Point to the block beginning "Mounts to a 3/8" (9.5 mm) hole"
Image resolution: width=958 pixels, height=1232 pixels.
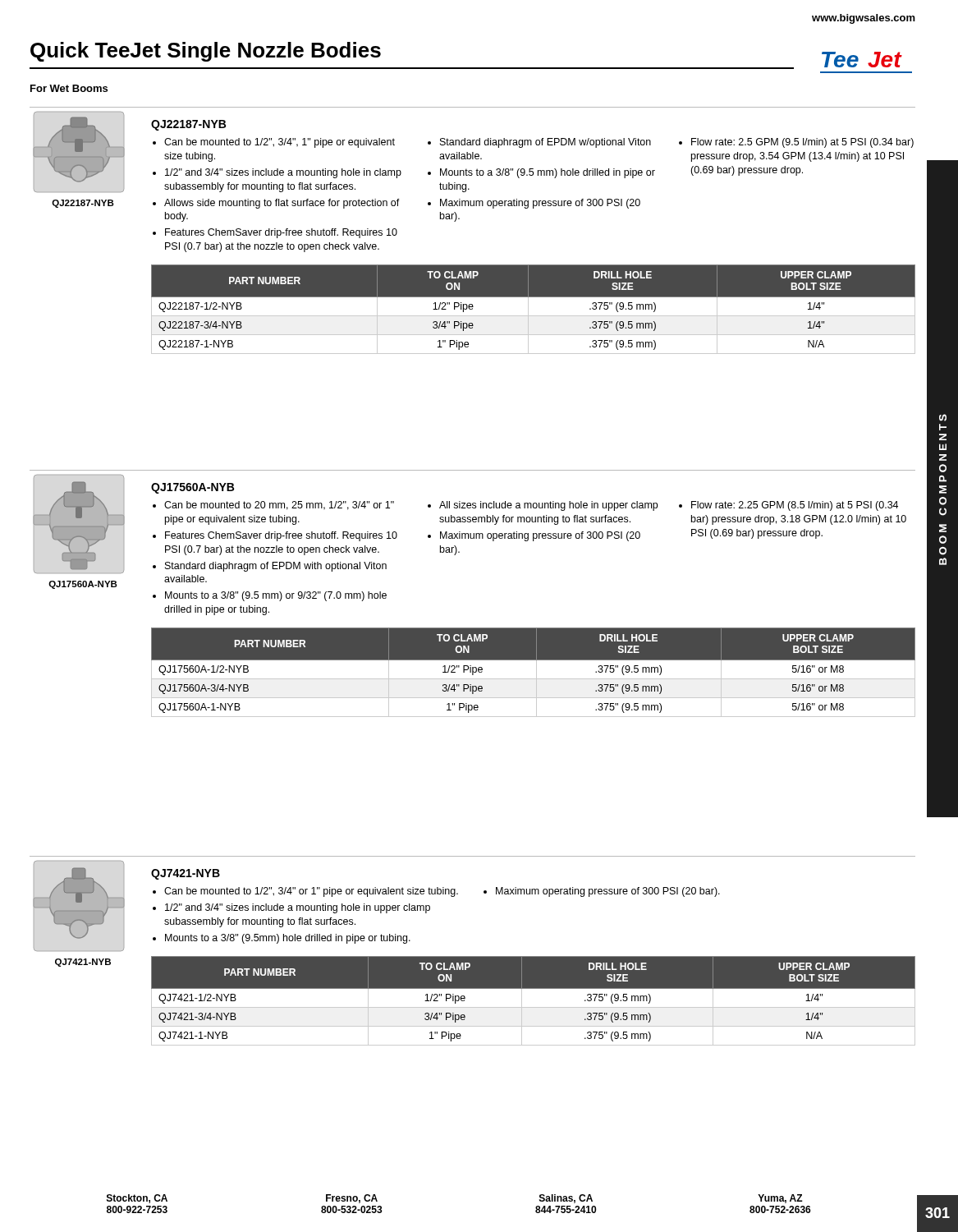click(547, 179)
